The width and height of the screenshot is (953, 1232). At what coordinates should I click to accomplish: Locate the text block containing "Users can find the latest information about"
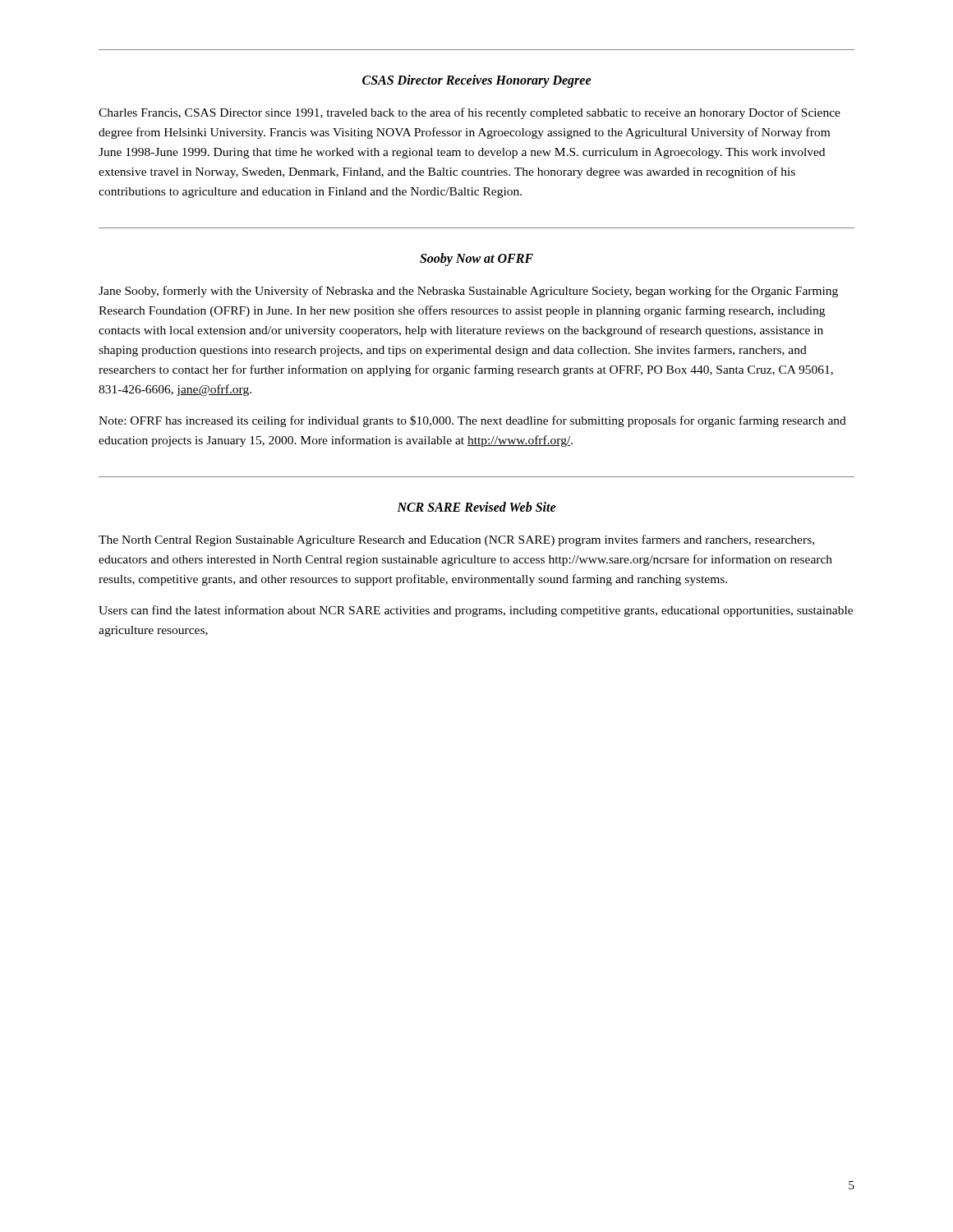click(476, 620)
